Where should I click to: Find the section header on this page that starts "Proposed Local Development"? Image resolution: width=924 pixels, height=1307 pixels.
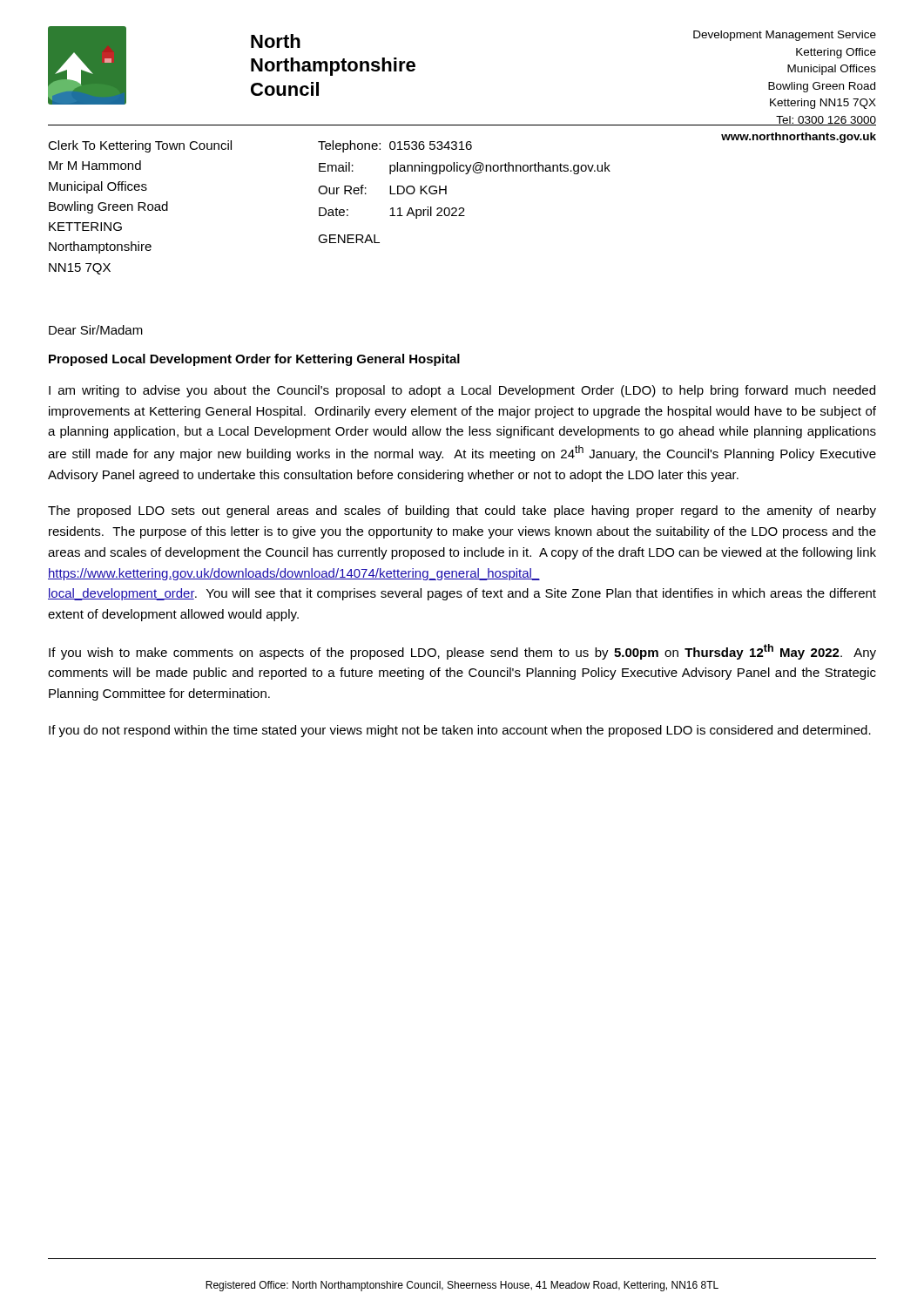[254, 359]
